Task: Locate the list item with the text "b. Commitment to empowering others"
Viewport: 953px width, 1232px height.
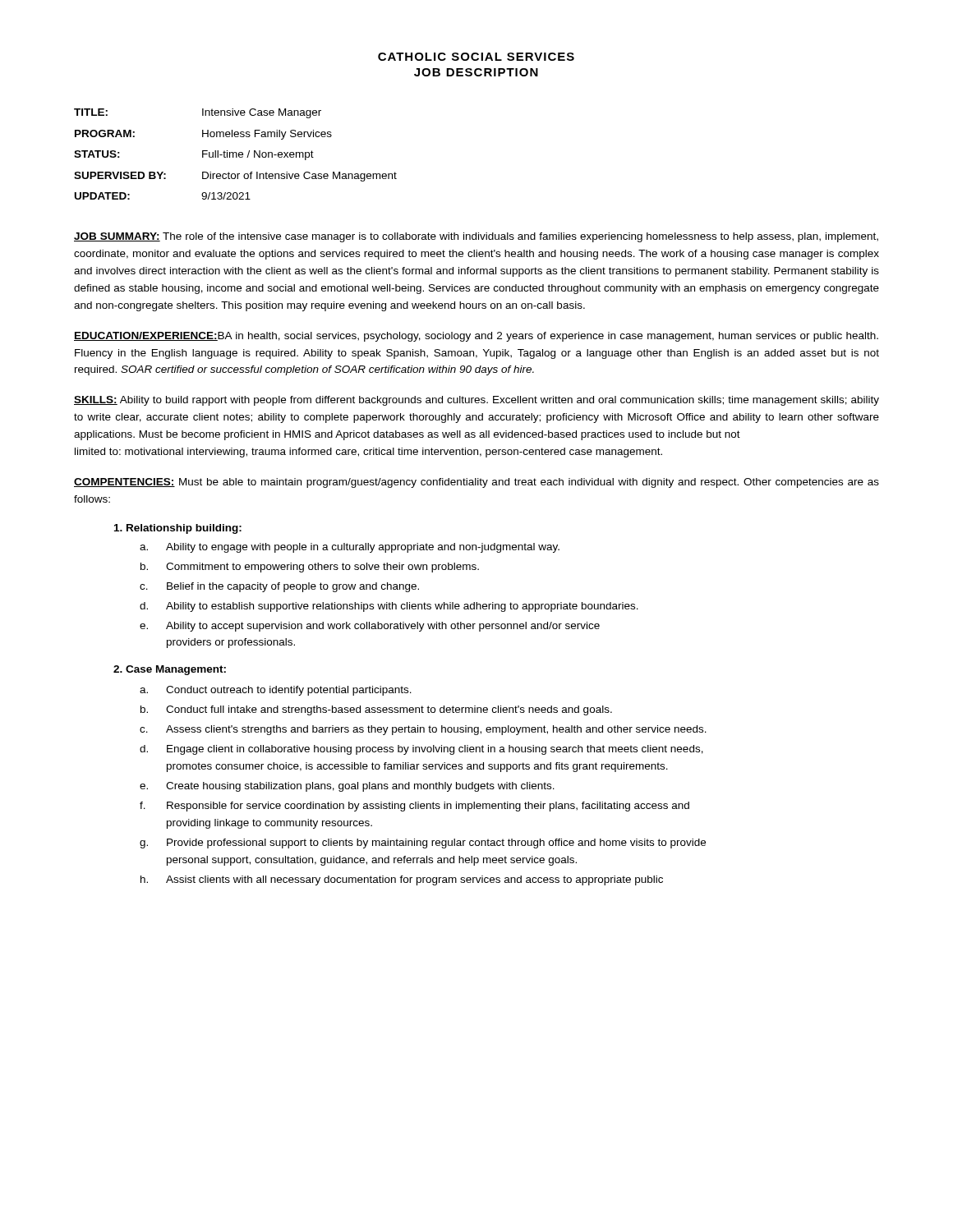Action: [x=310, y=568]
